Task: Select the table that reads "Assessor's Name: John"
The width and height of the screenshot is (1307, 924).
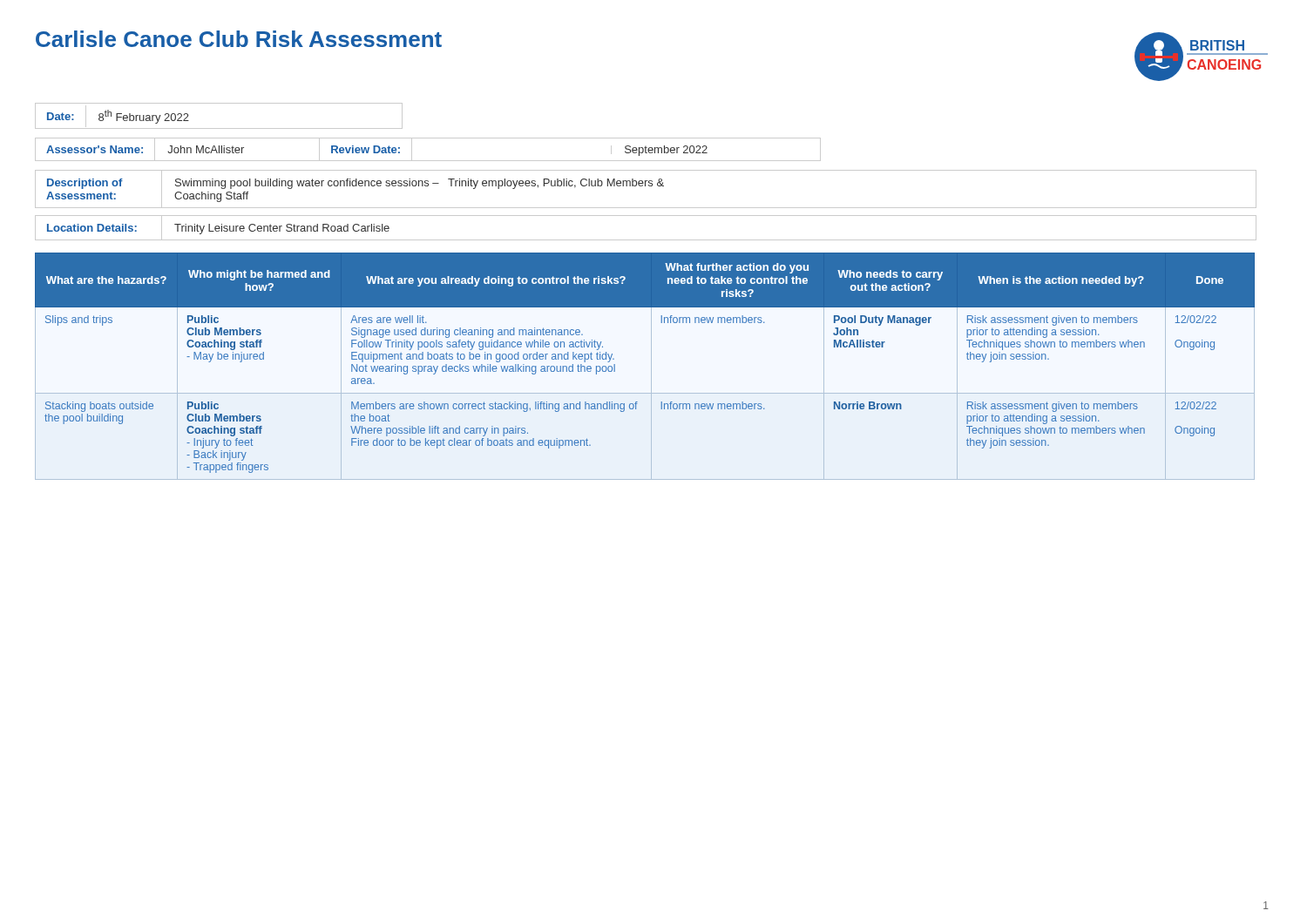Action: tap(654, 150)
